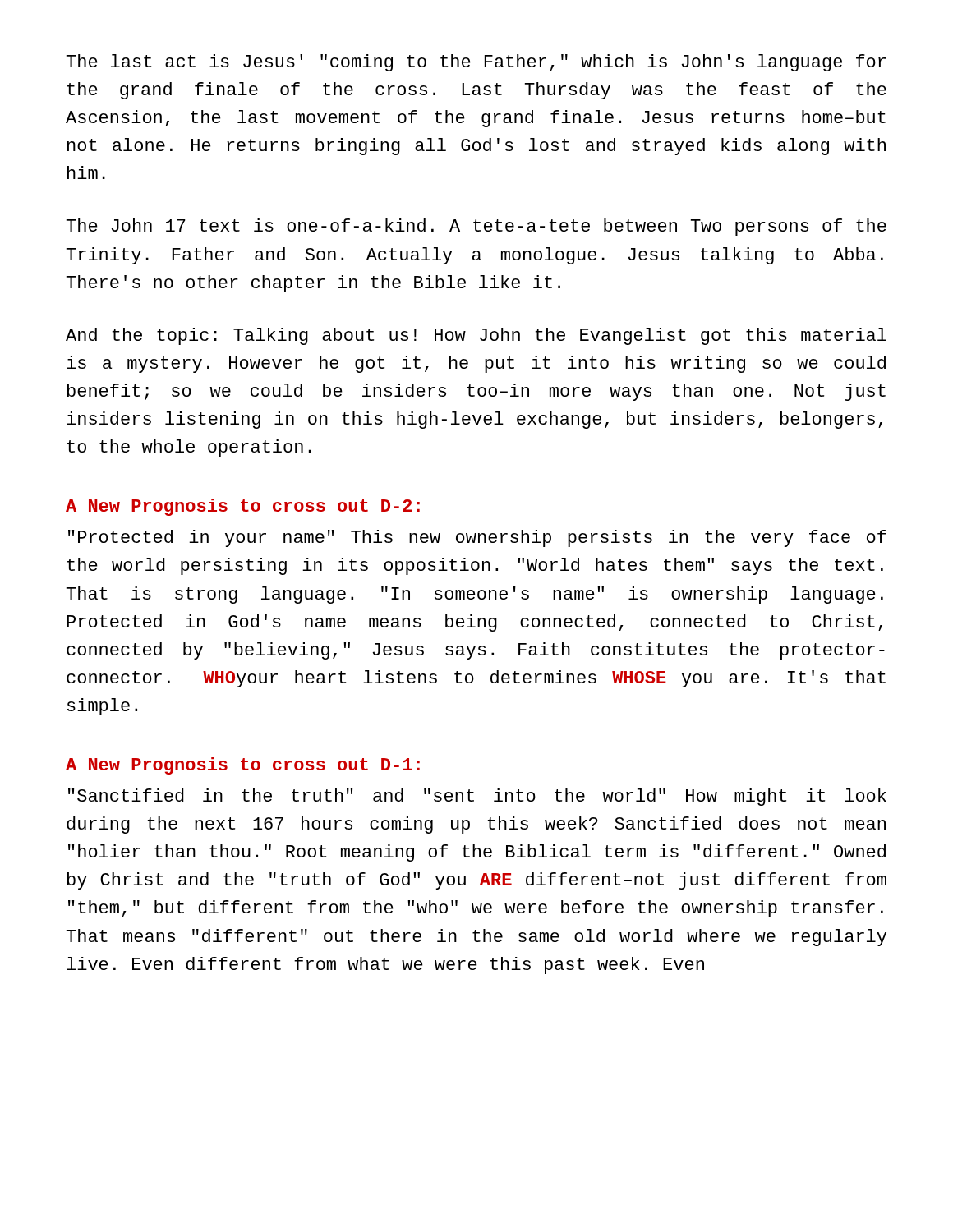Locate the text starting "The last act"

[476, 119]
